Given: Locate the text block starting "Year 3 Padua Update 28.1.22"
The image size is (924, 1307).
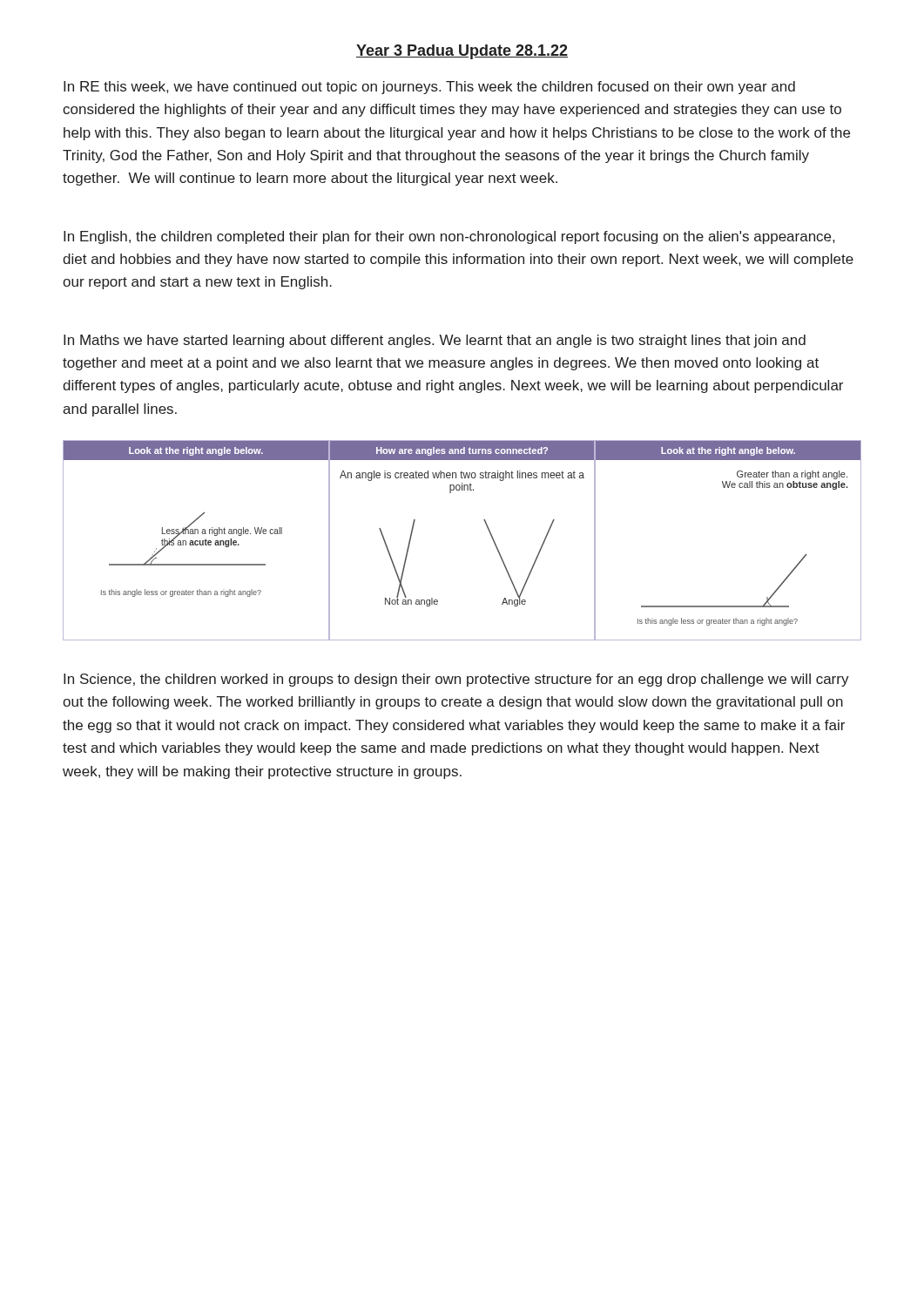Looking at the screenshot, I should [x=462, y=51].
